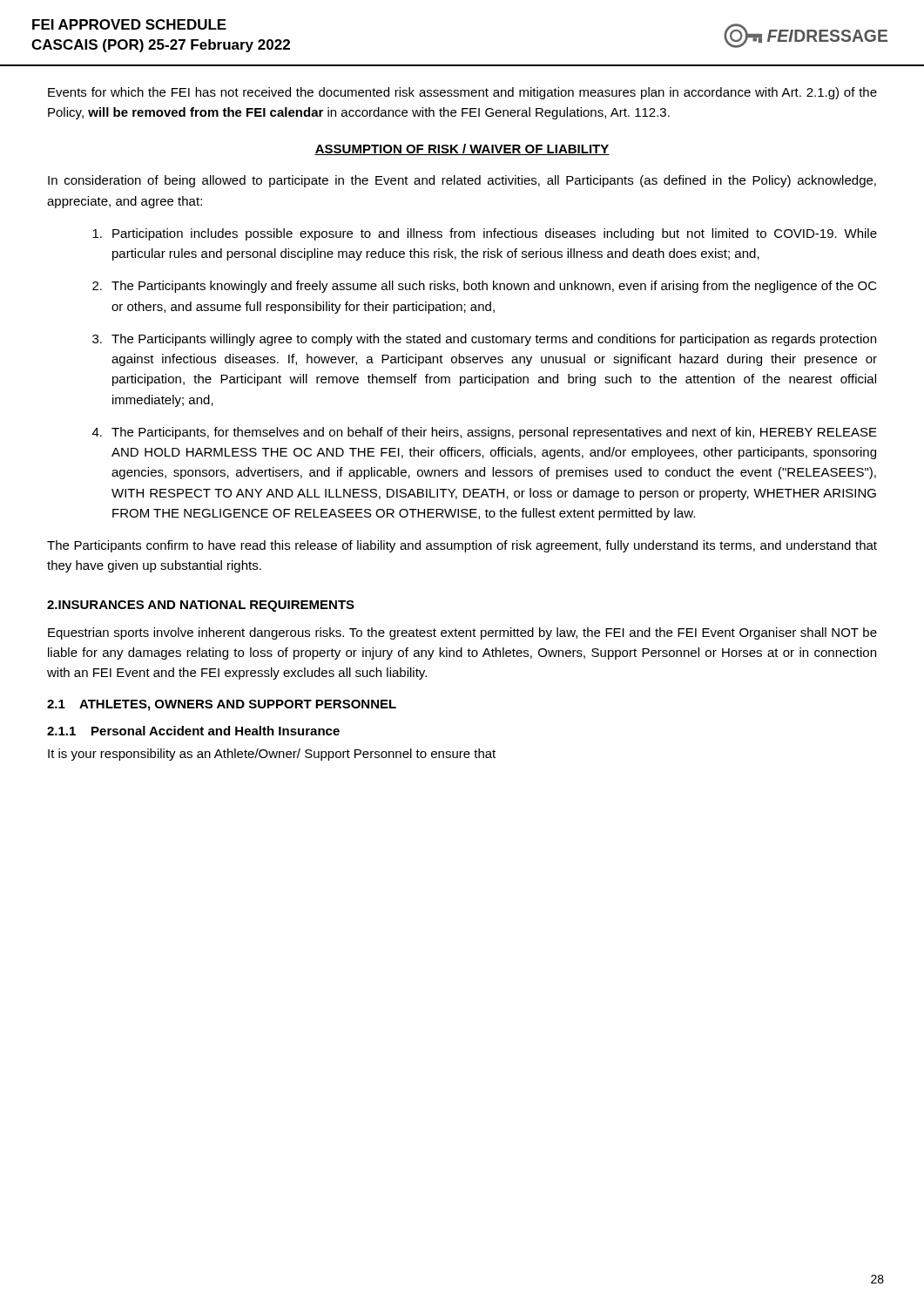Viewport: 924px width, 1307px height.
Task: Click the passage that begins "3. The Participants willingly agree to comply"
Action: coord(478,369)
